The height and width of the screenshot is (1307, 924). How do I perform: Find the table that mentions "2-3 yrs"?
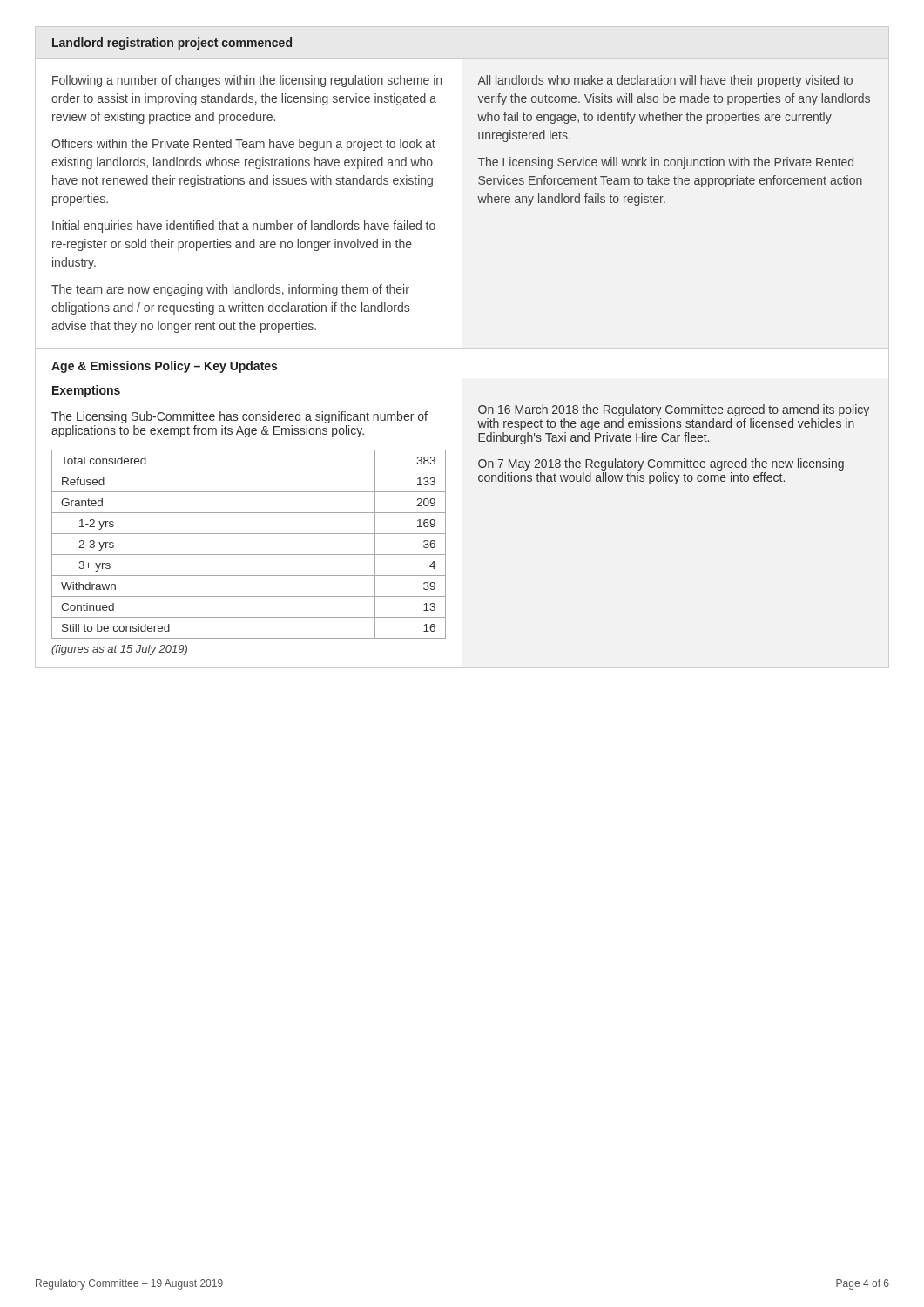click(248, 544)
